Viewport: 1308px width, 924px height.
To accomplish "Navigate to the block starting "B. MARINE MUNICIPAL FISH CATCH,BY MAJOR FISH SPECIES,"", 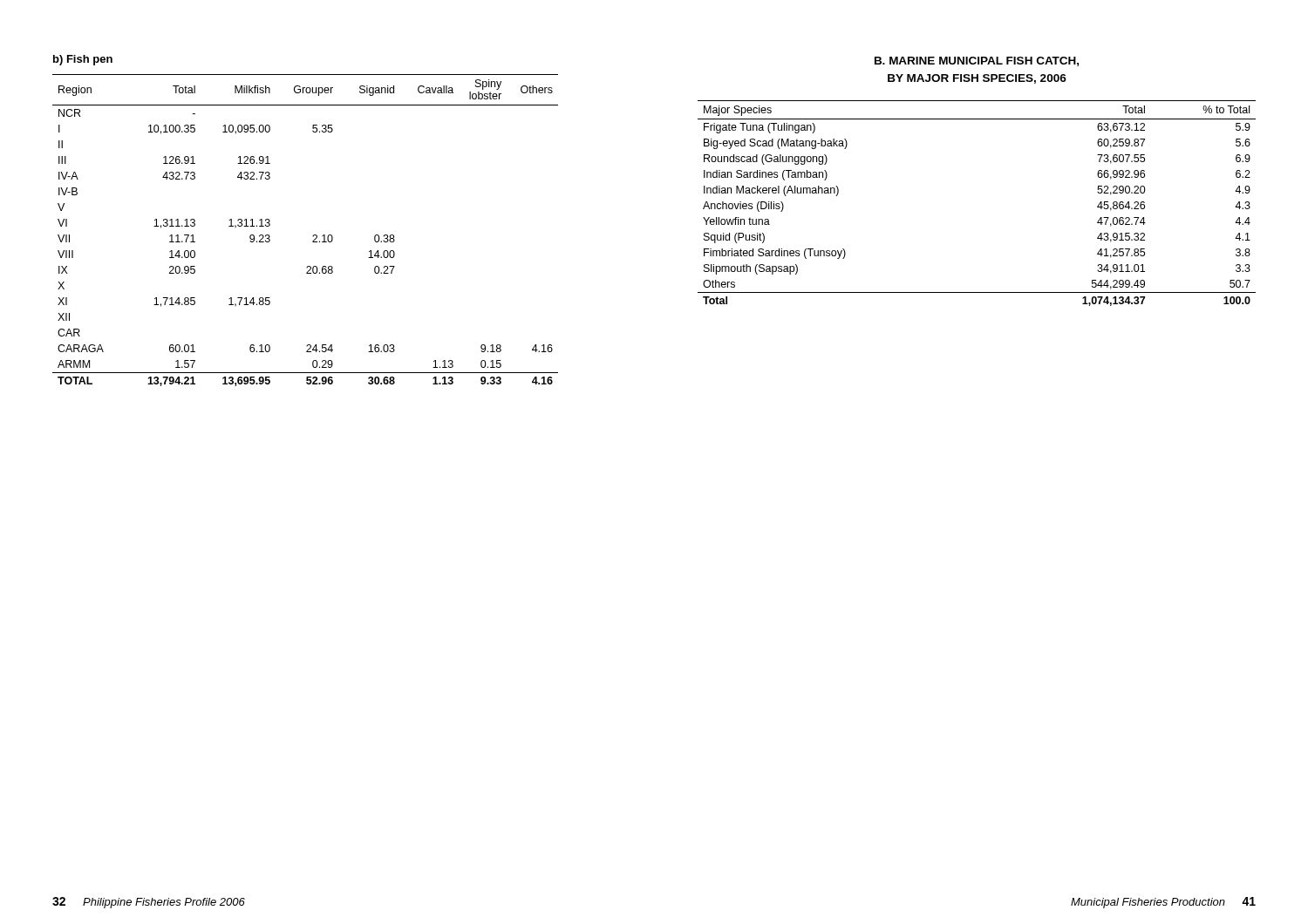I will 977,69.
